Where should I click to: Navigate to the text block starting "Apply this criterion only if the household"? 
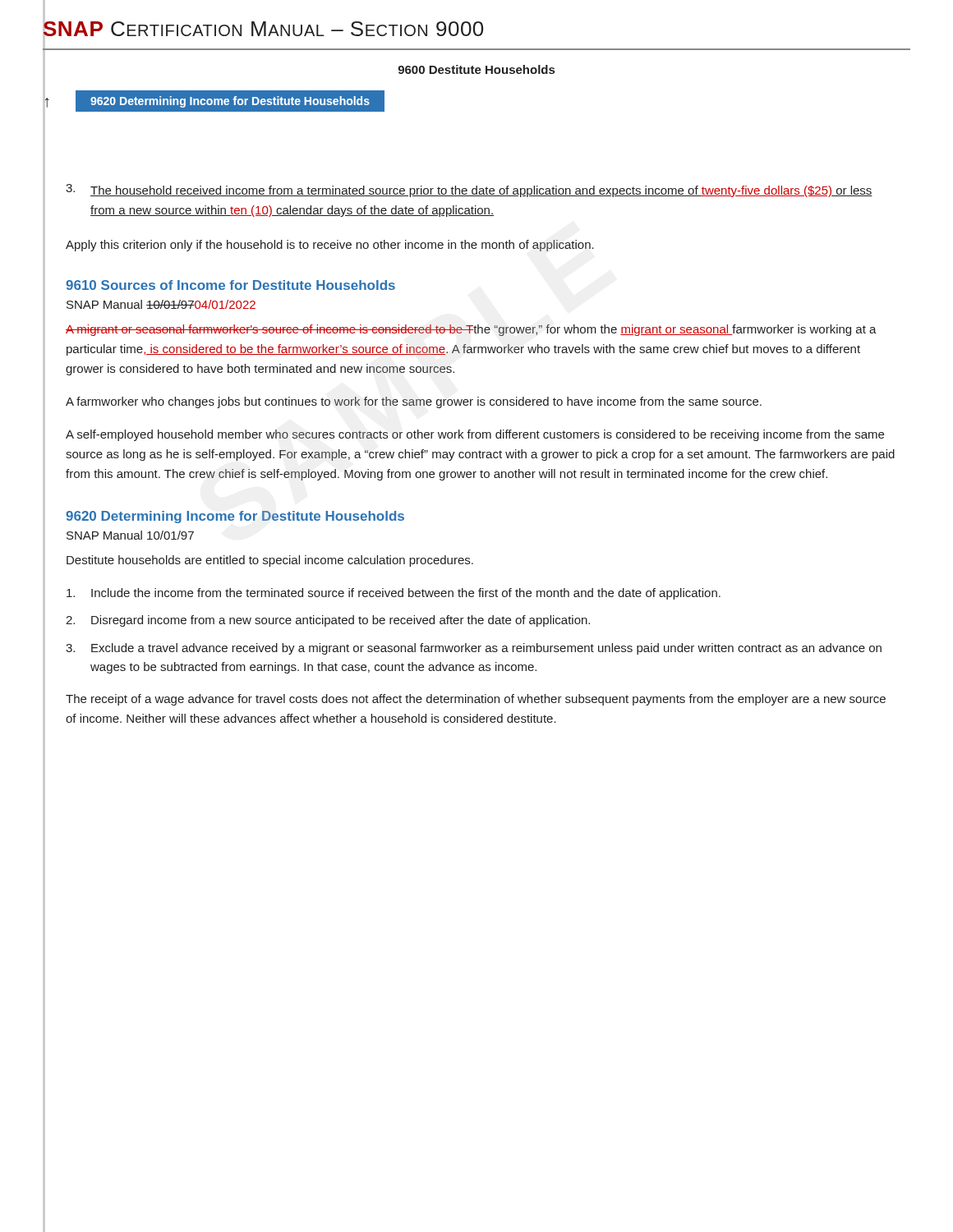(x=330, y=244)
